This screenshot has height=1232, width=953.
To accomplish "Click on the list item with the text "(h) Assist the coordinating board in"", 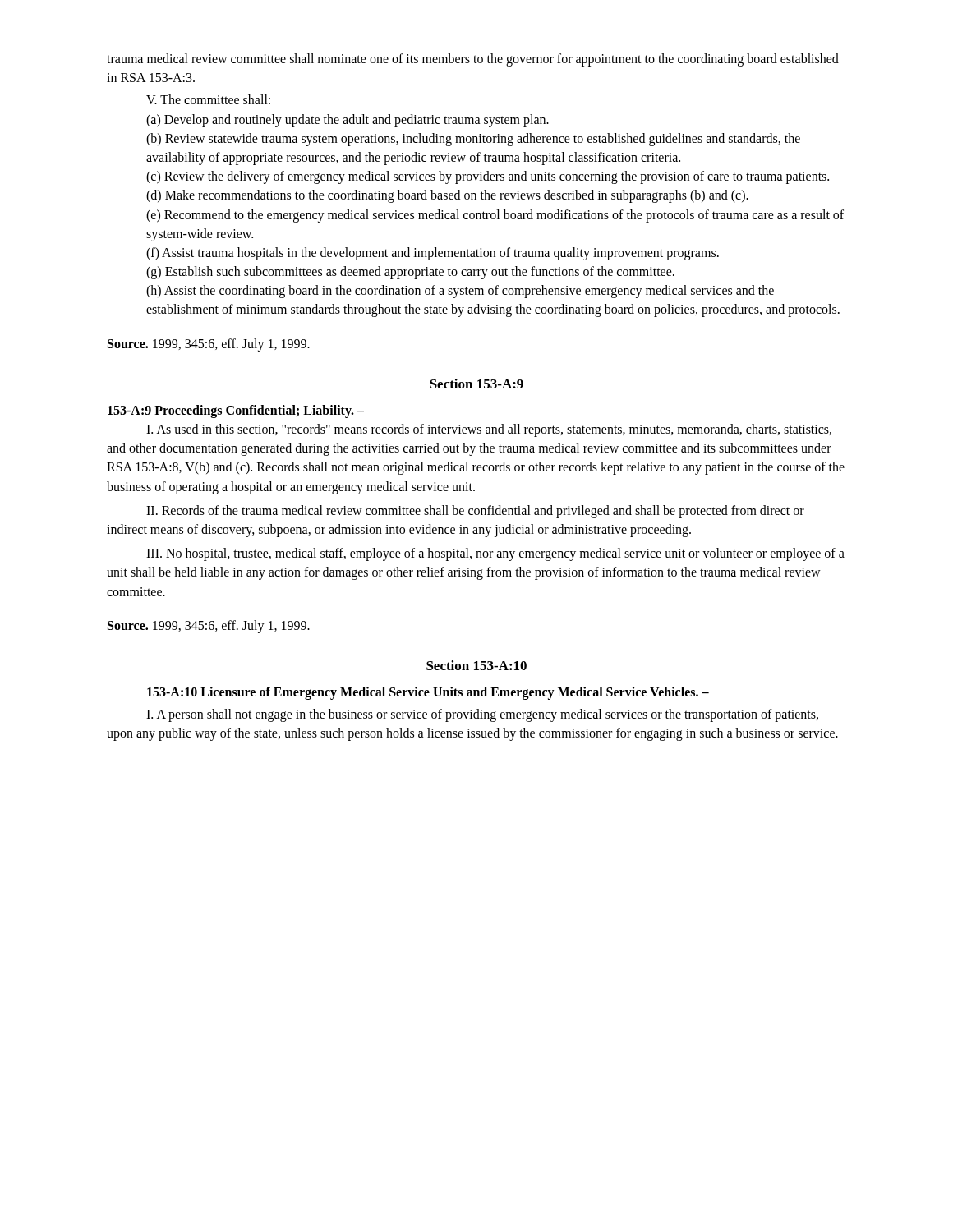I will (x=476, y=300).
